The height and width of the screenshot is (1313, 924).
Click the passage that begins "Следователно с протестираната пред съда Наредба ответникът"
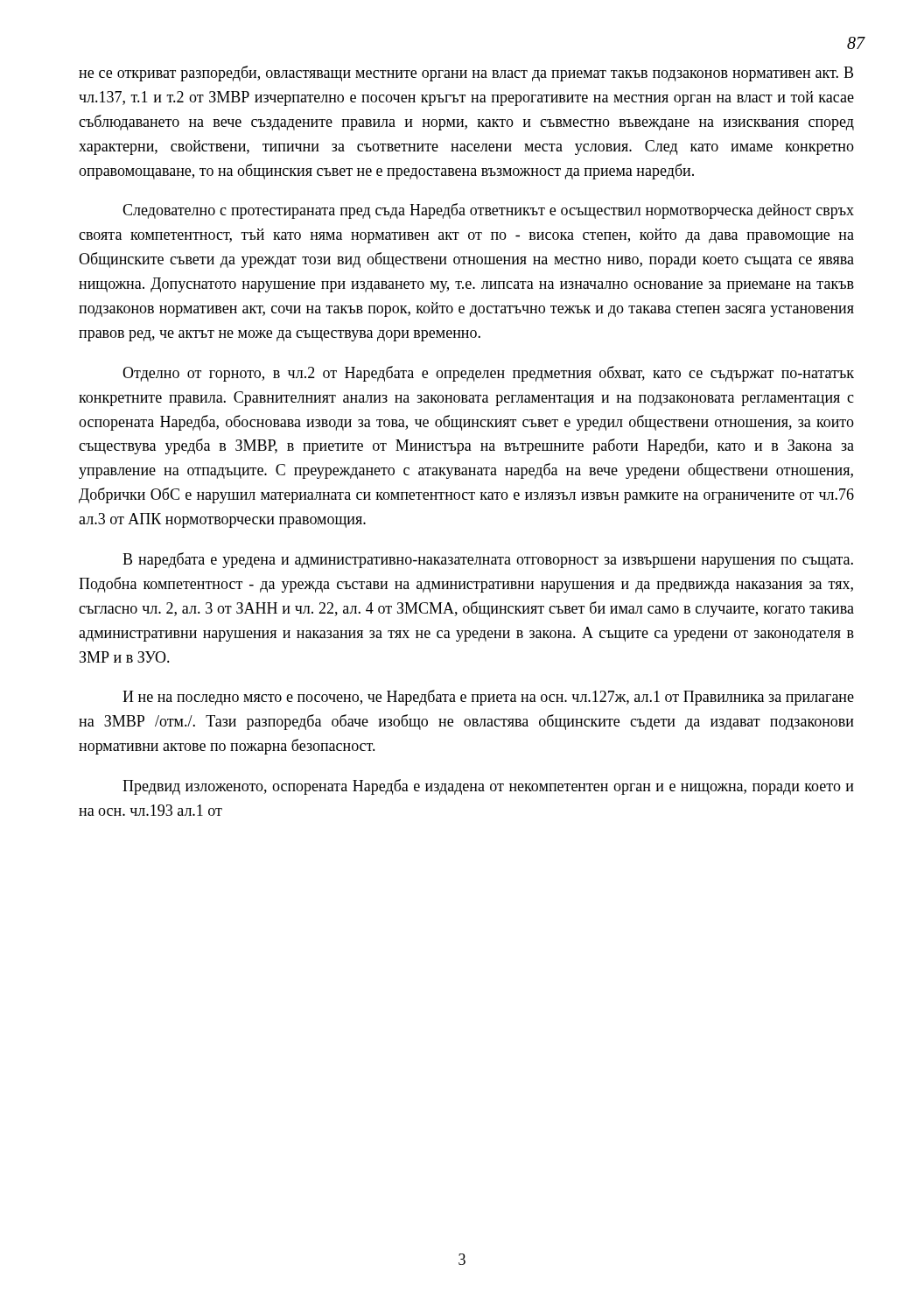466,271
